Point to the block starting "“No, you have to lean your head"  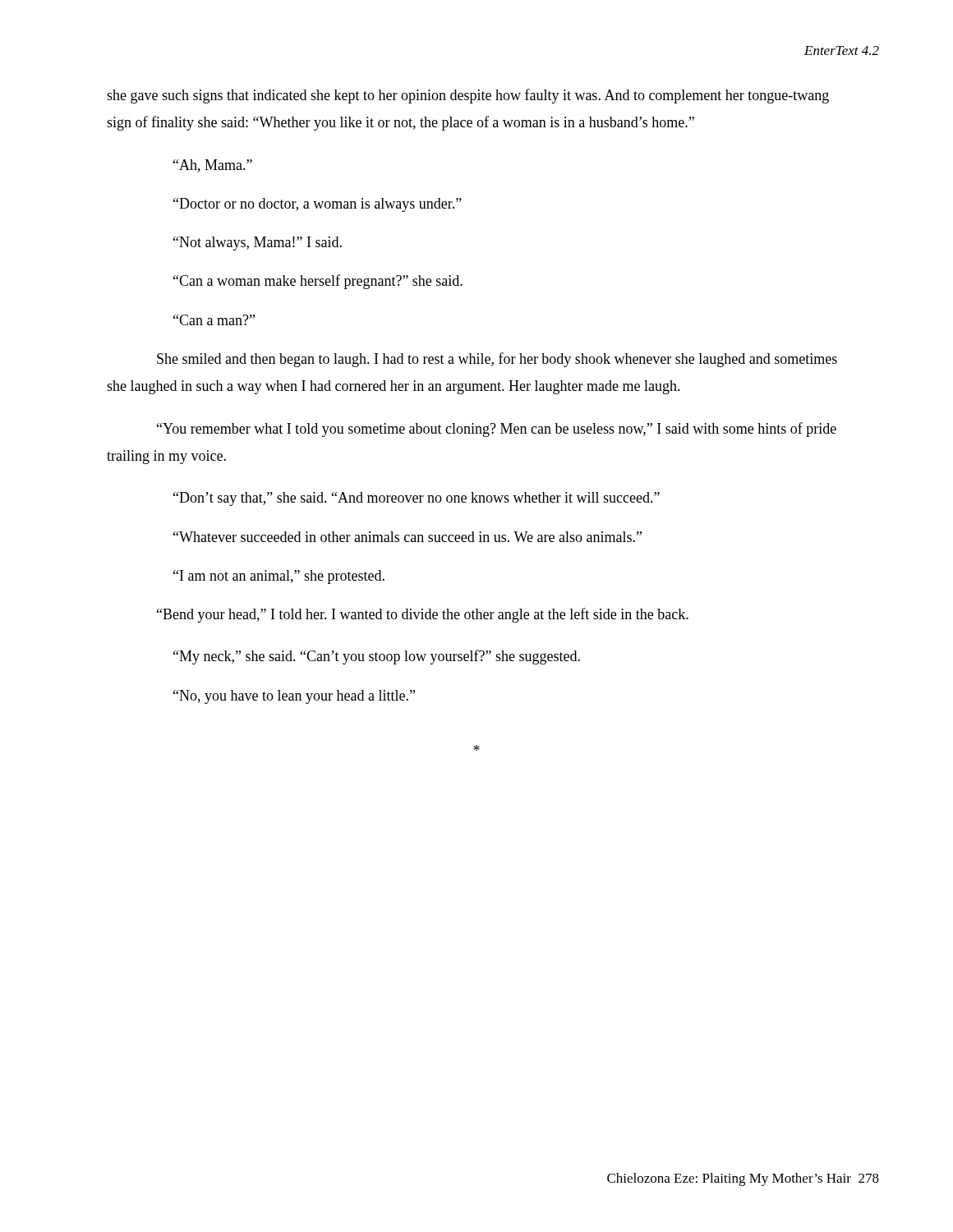coord(294,695)
